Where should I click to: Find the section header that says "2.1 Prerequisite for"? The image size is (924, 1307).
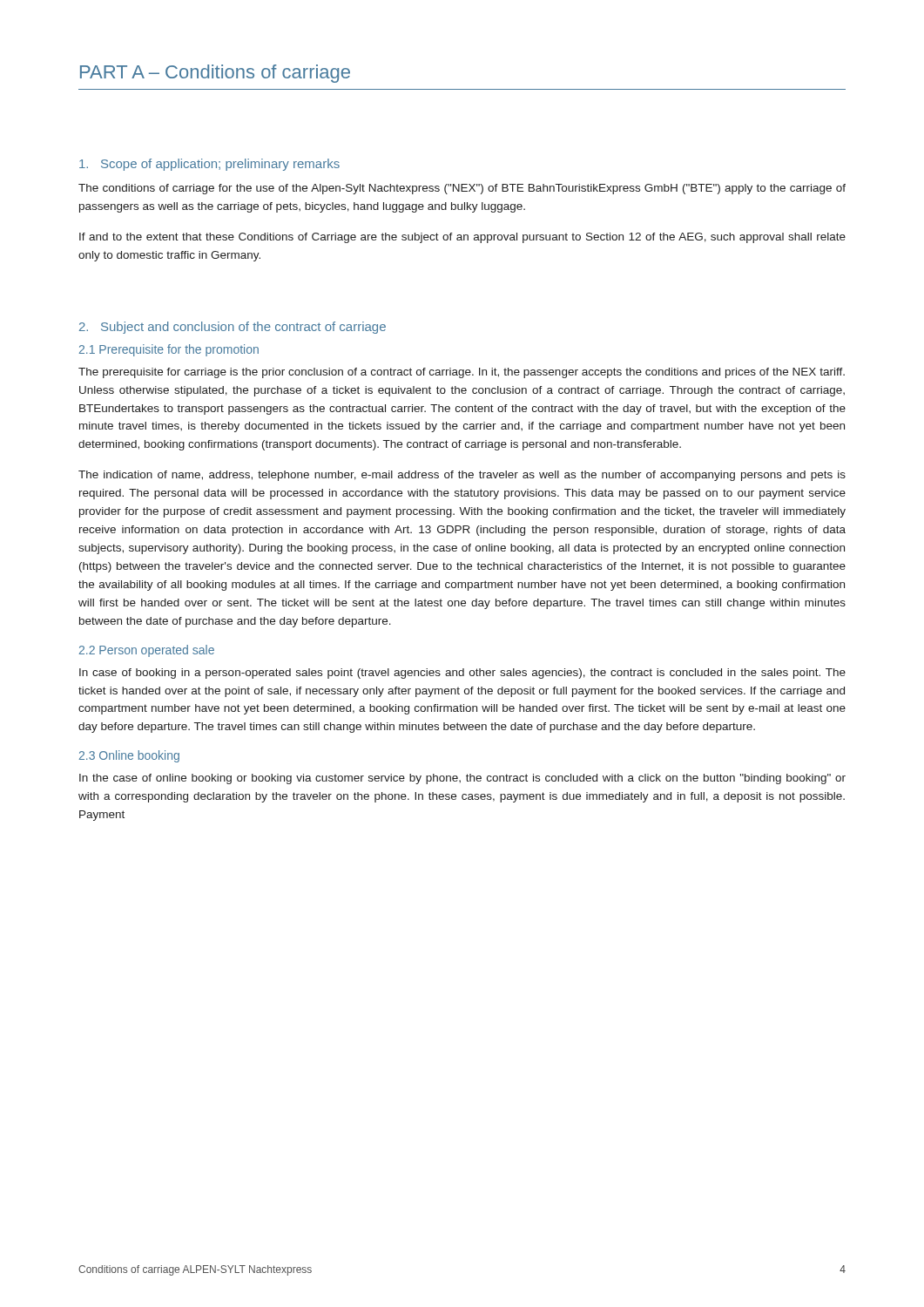point(169,350)
